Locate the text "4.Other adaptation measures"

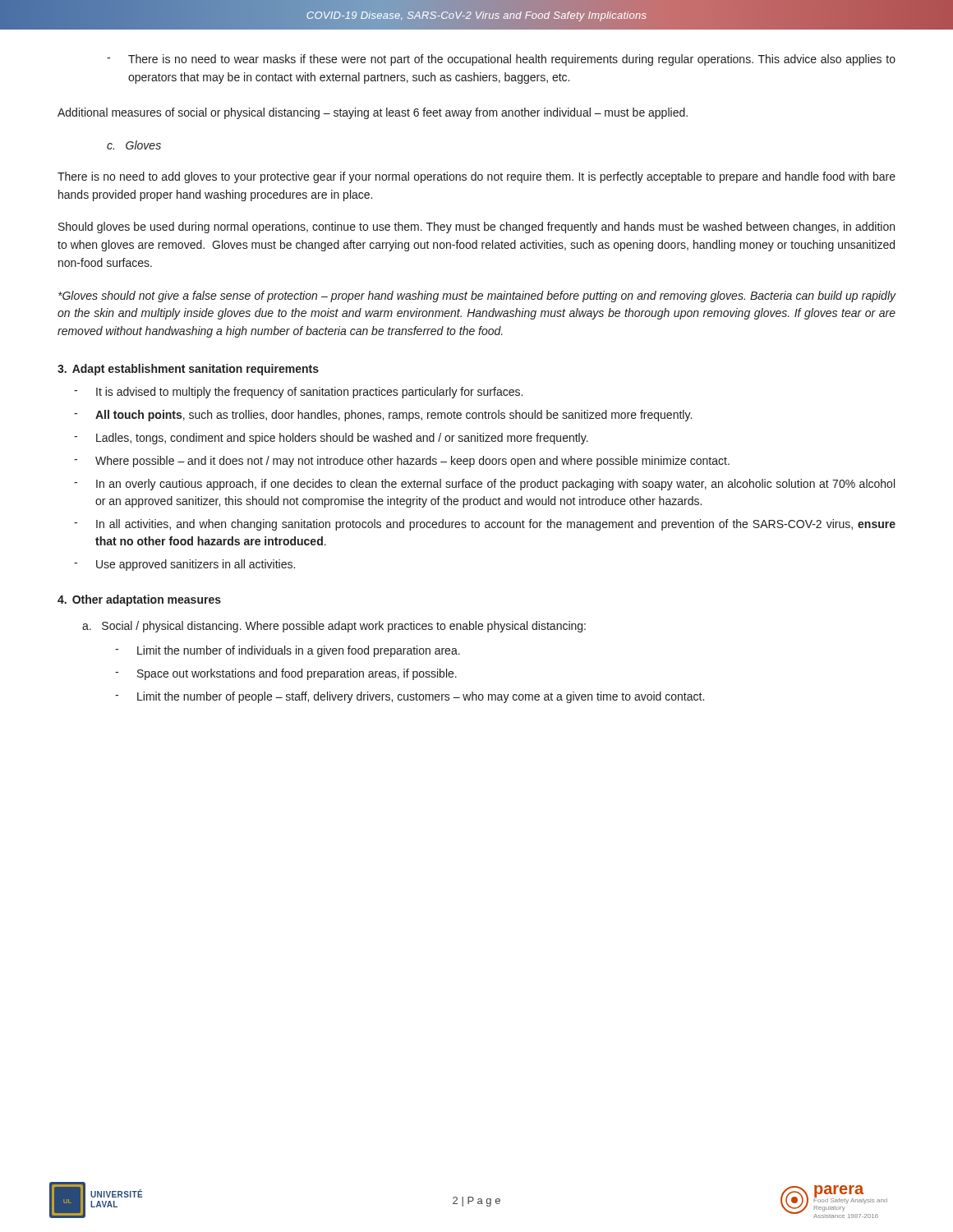139,599
